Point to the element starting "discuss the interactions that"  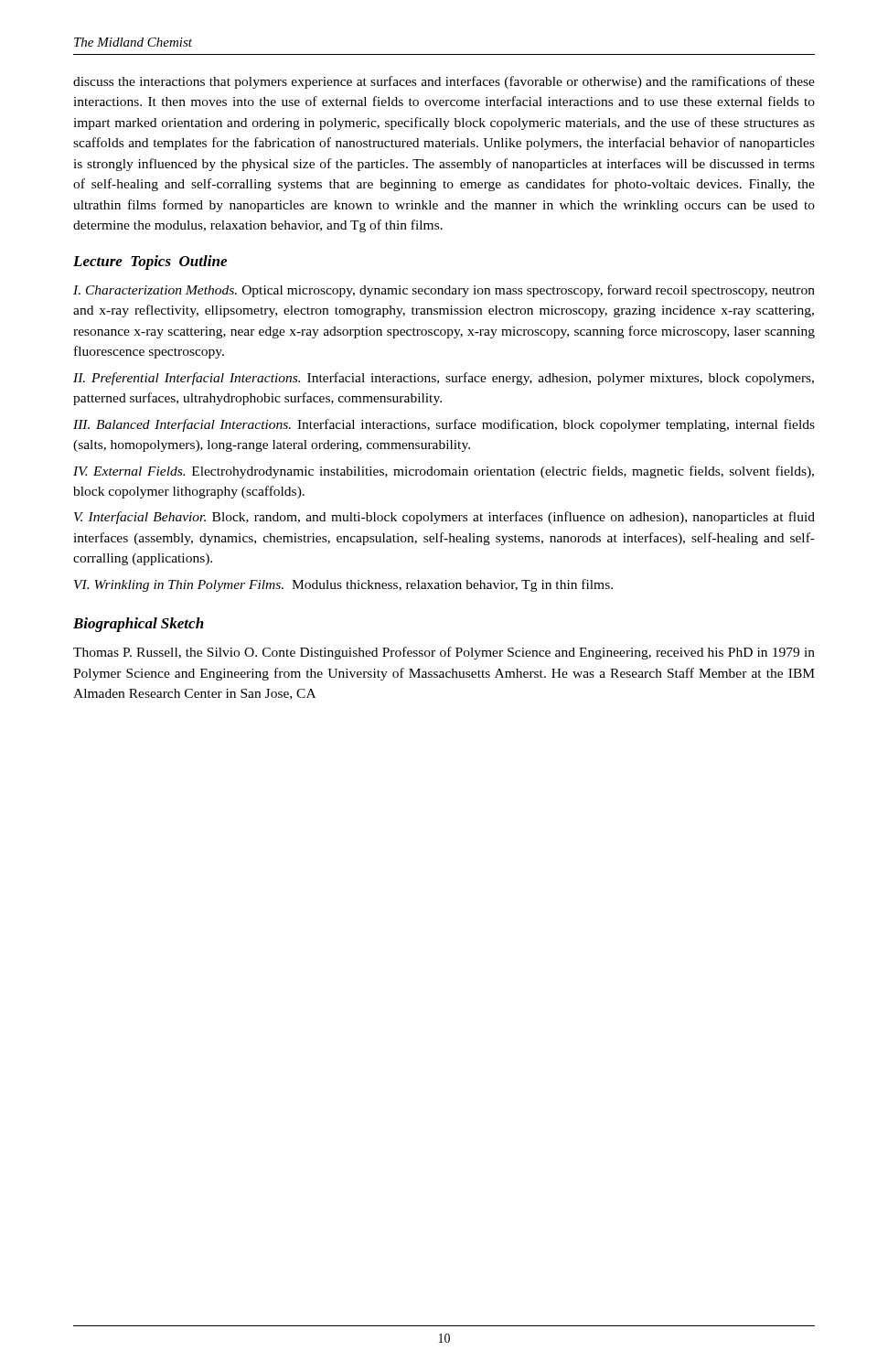pyautogui.click(x=444, y=153)
